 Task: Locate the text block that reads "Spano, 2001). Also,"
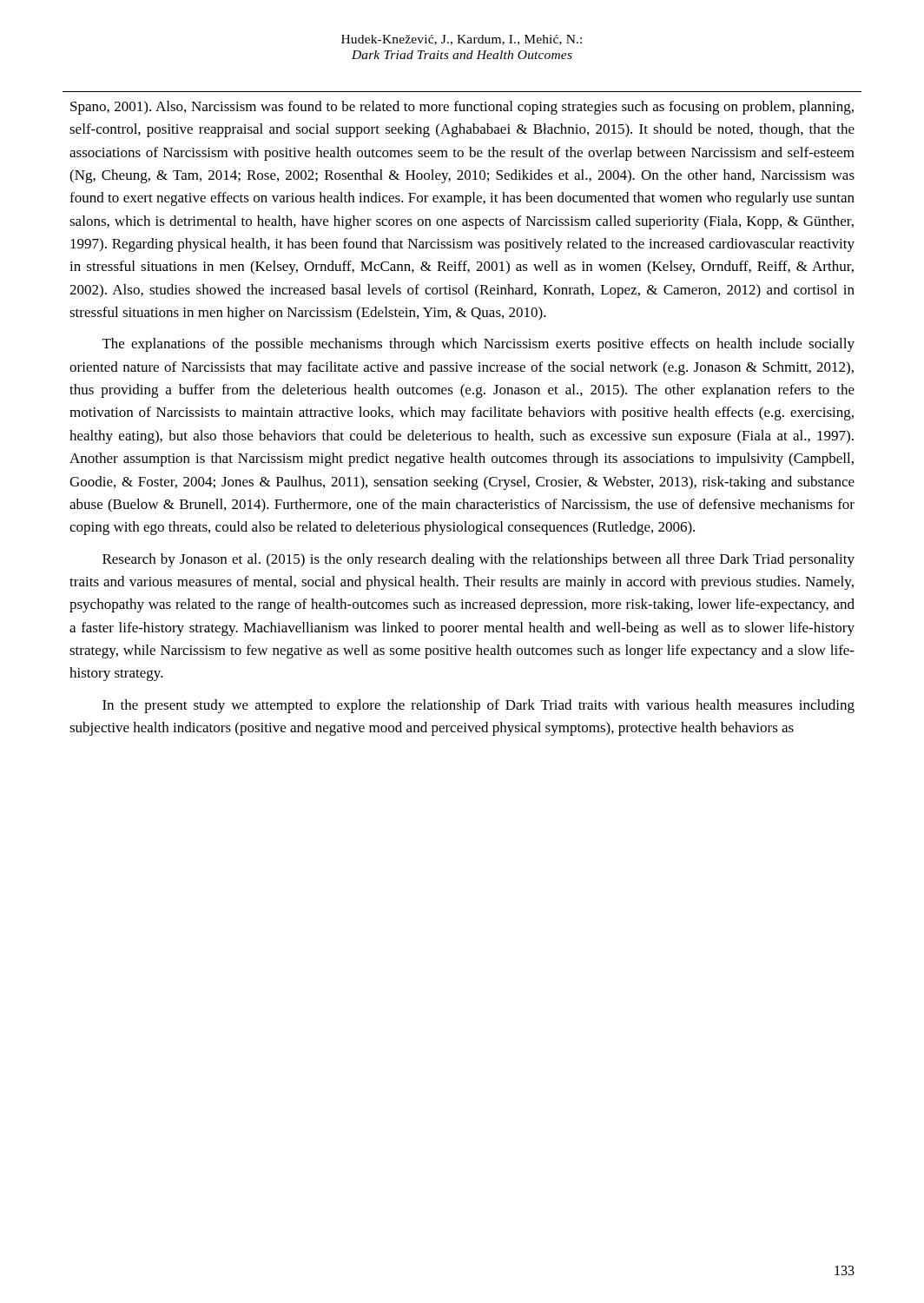click(462, 210)
